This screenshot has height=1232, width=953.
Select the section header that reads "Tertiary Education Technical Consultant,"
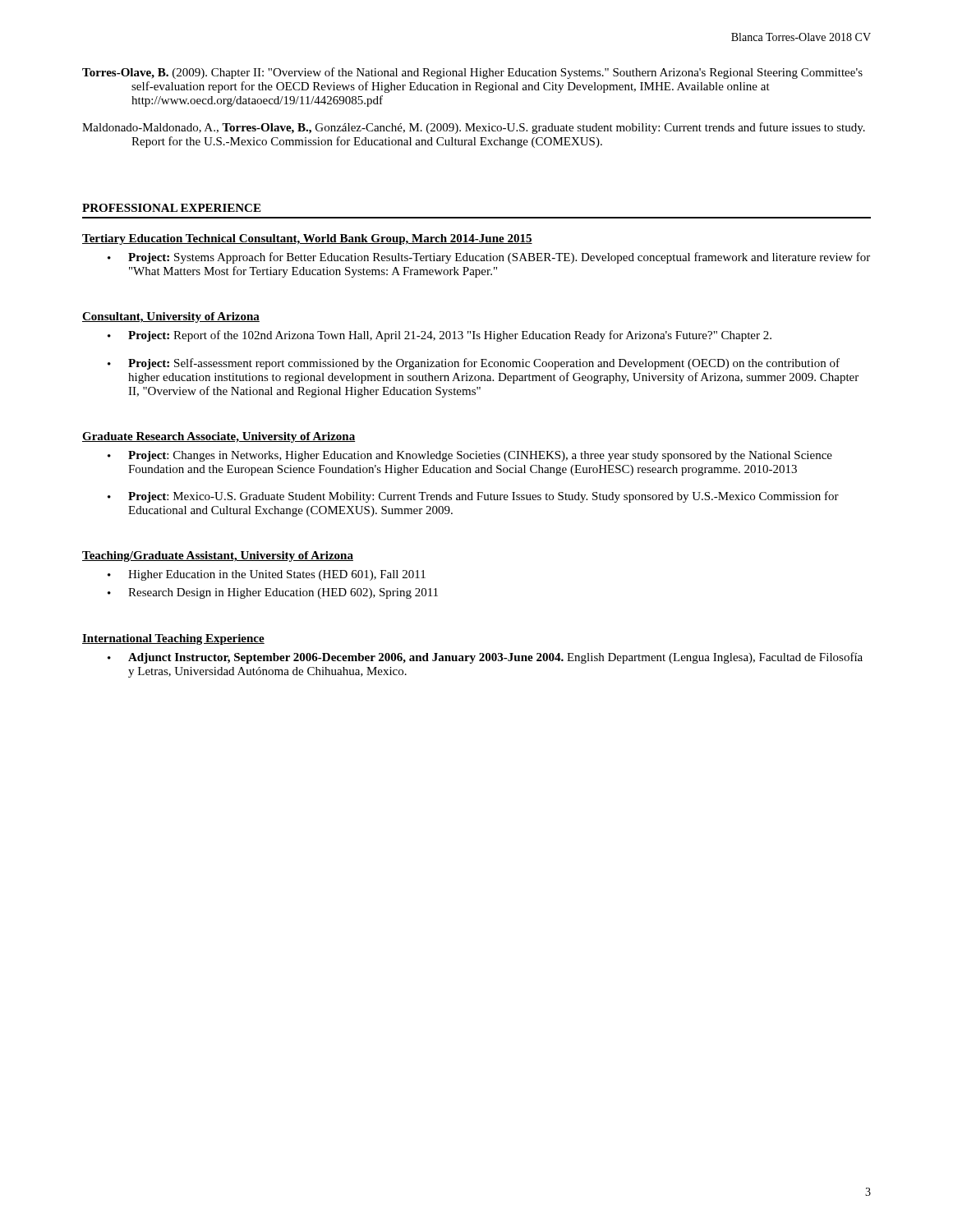[x=307, y=238]
